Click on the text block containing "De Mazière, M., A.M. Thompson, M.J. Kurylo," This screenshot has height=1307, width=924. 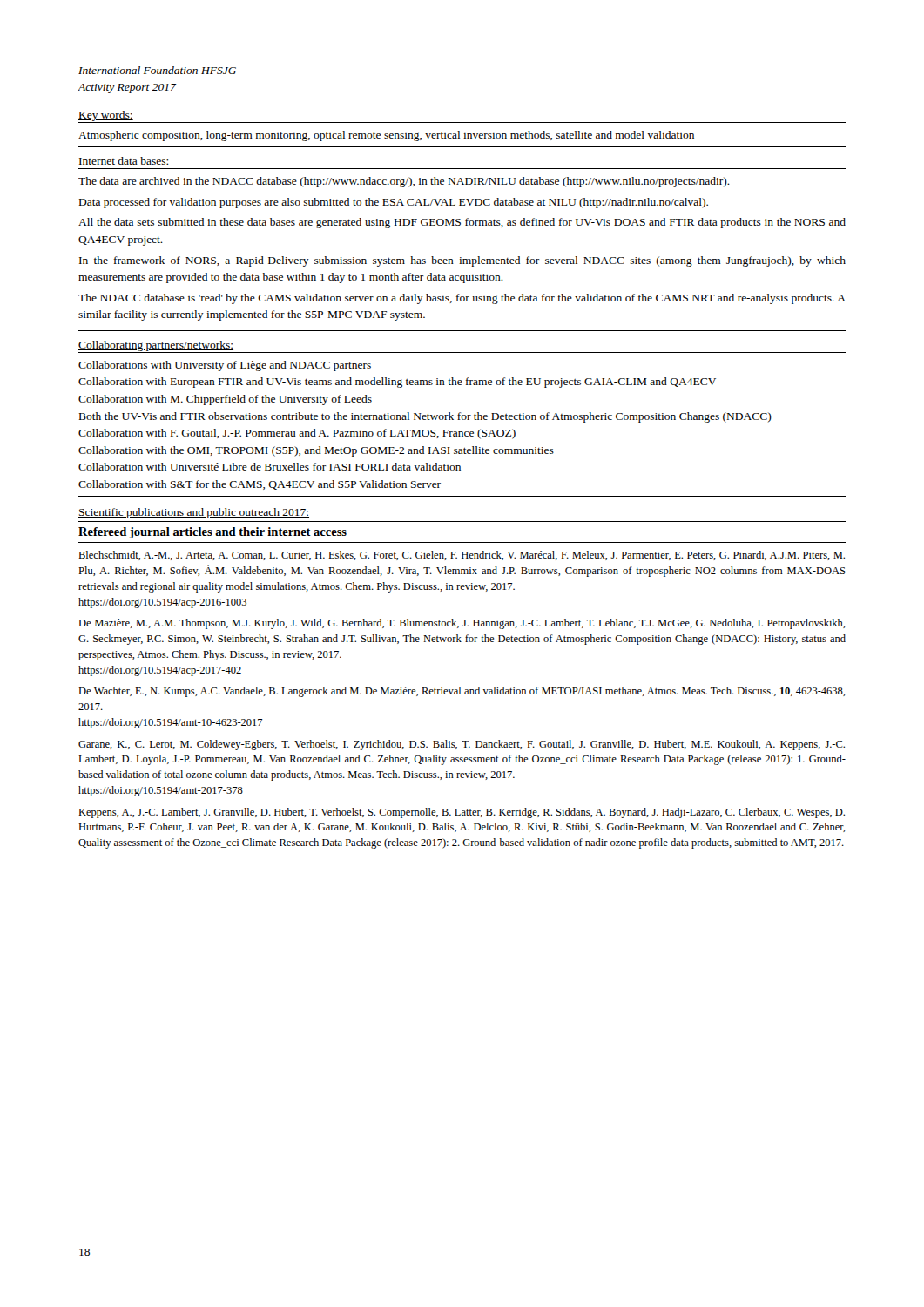462,647
